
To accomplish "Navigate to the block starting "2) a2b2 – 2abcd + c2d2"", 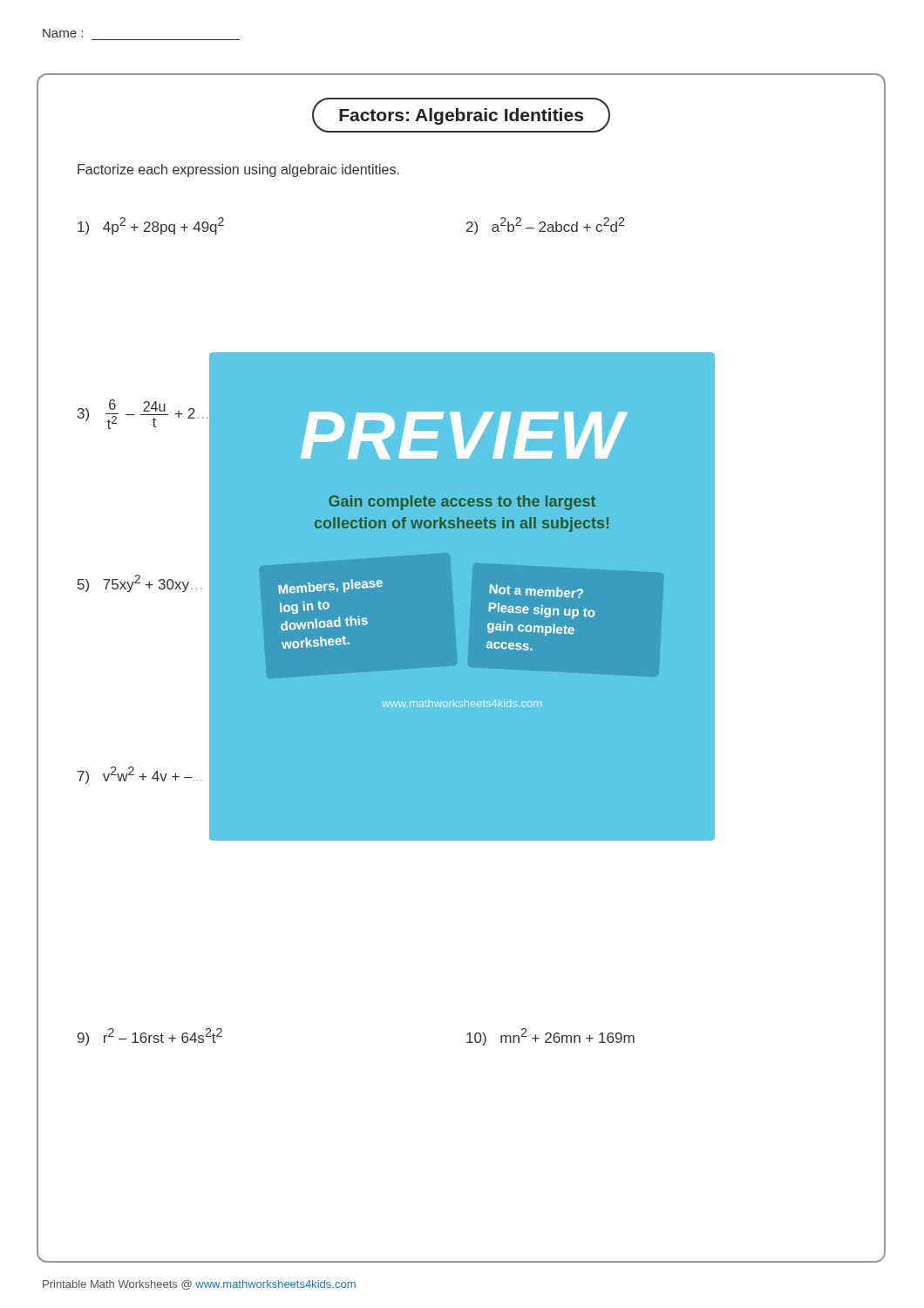I will click(545, 225).
